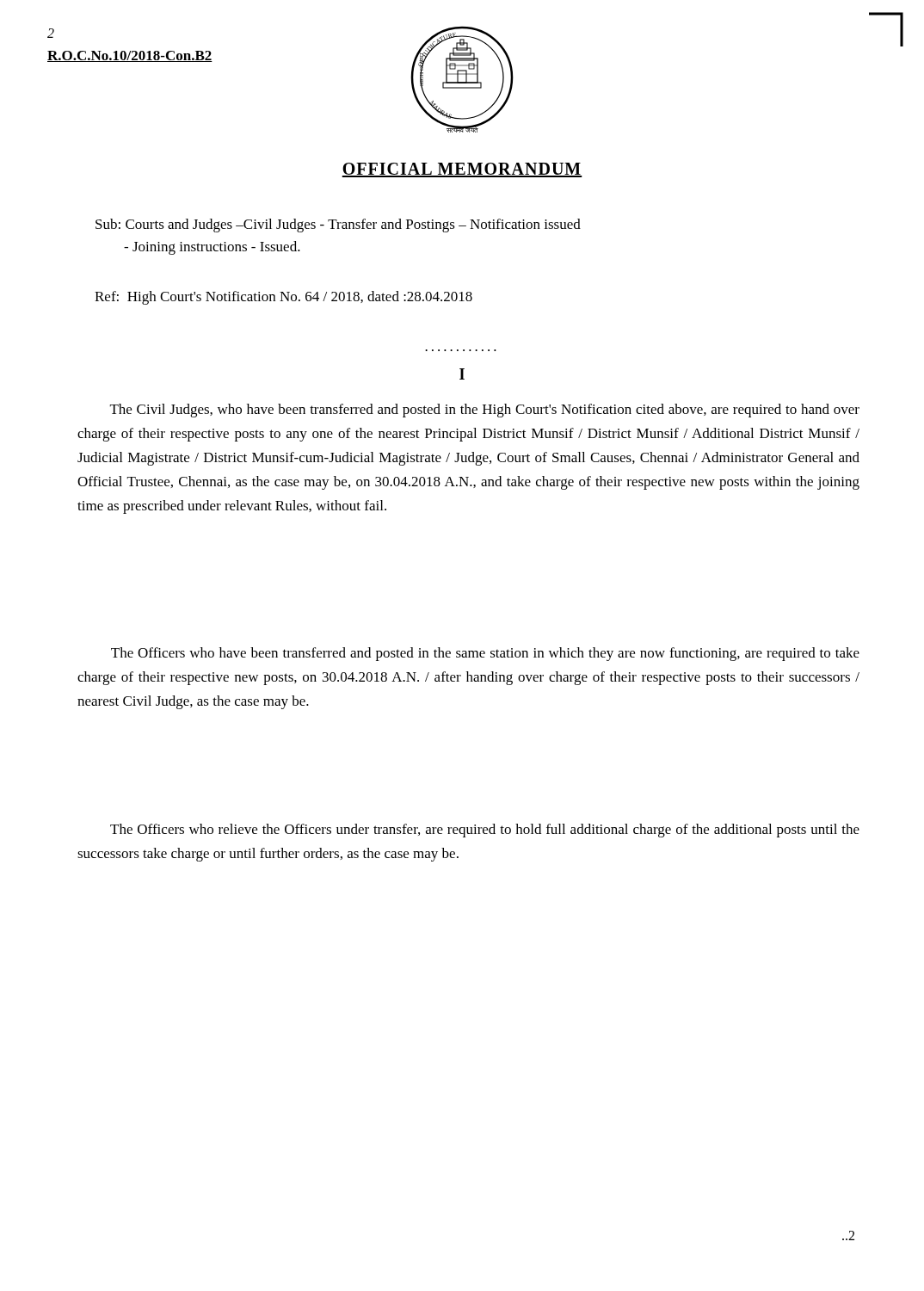Locate the title
Screen dimensions: 1291x924
click(x=462, y=169)
